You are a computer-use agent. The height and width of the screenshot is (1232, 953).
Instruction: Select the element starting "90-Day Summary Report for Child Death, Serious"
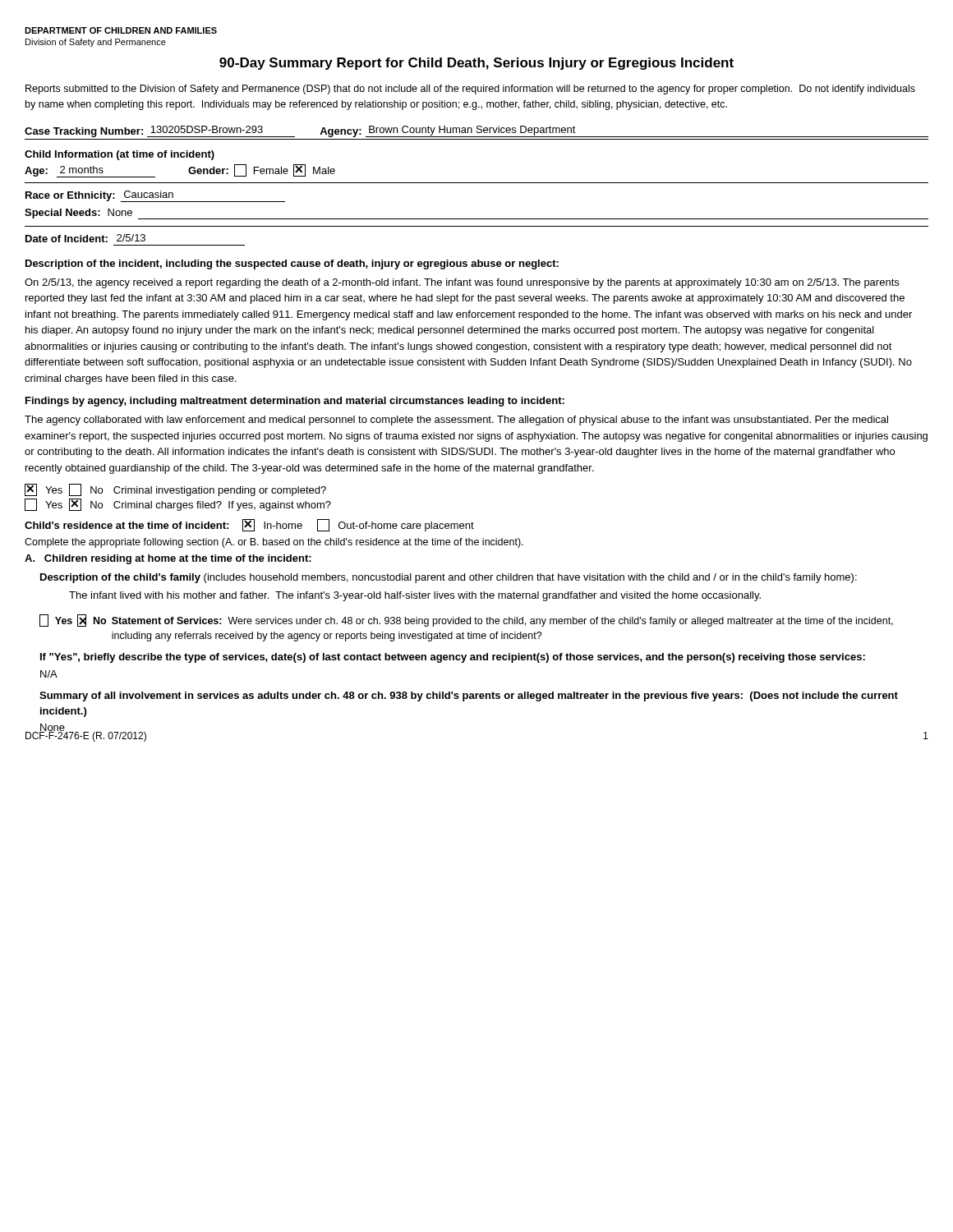(476, 64)
